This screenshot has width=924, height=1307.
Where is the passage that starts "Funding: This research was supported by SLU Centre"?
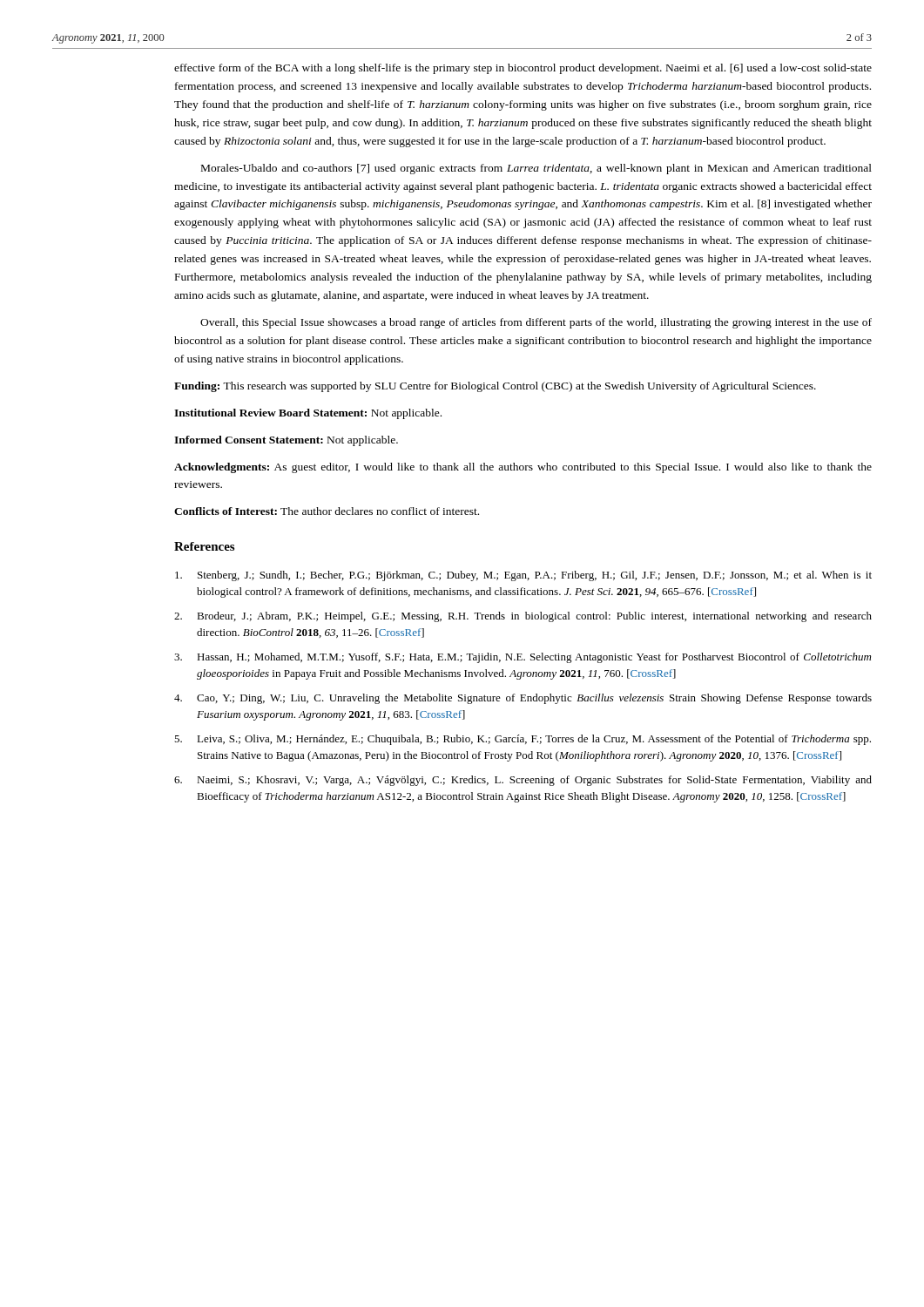click(495, 387)
